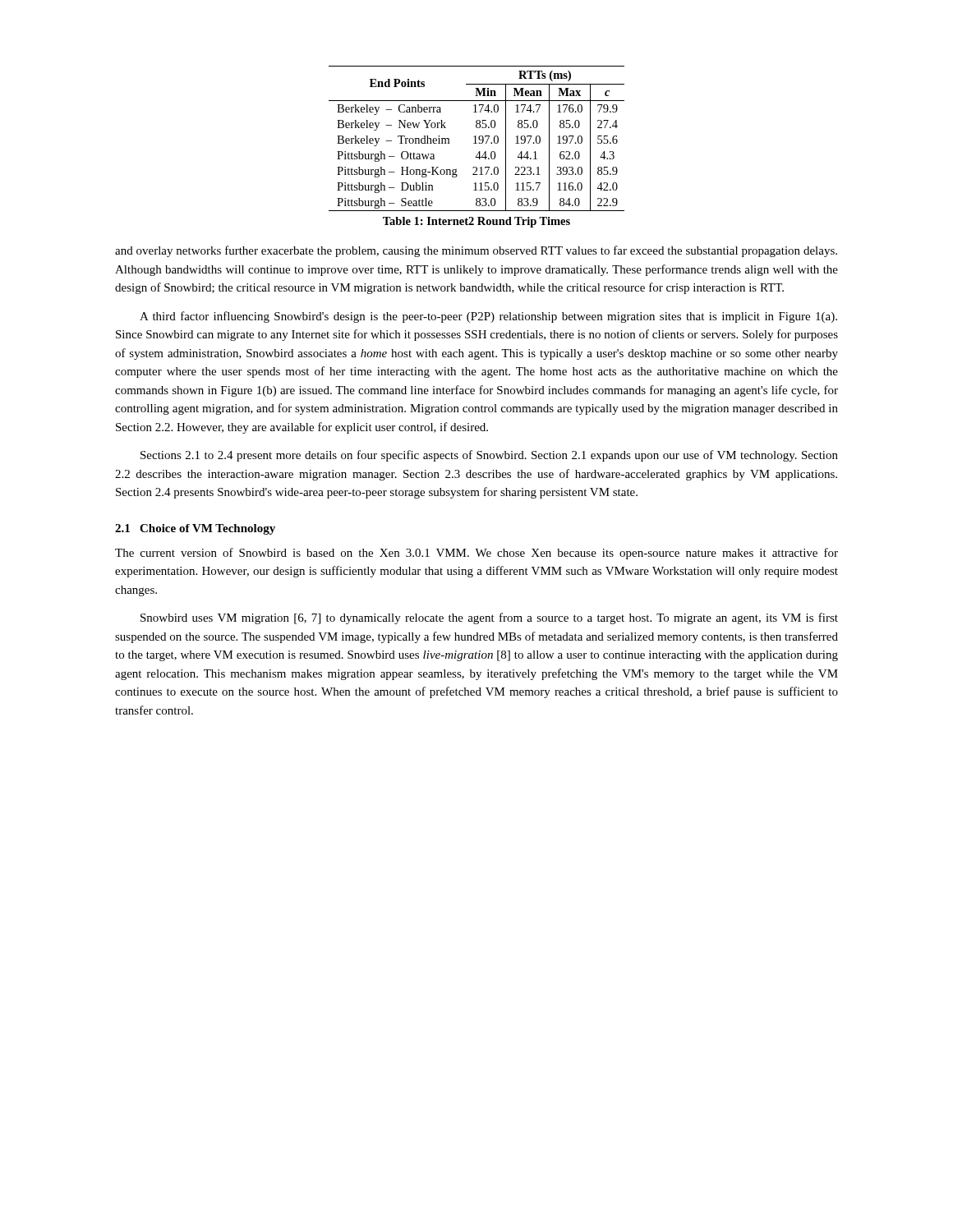Find the text block that reads "Snowbird uses VM migration [6, 7]"
Screen dimensions: 1232x953
click(476, 664)
